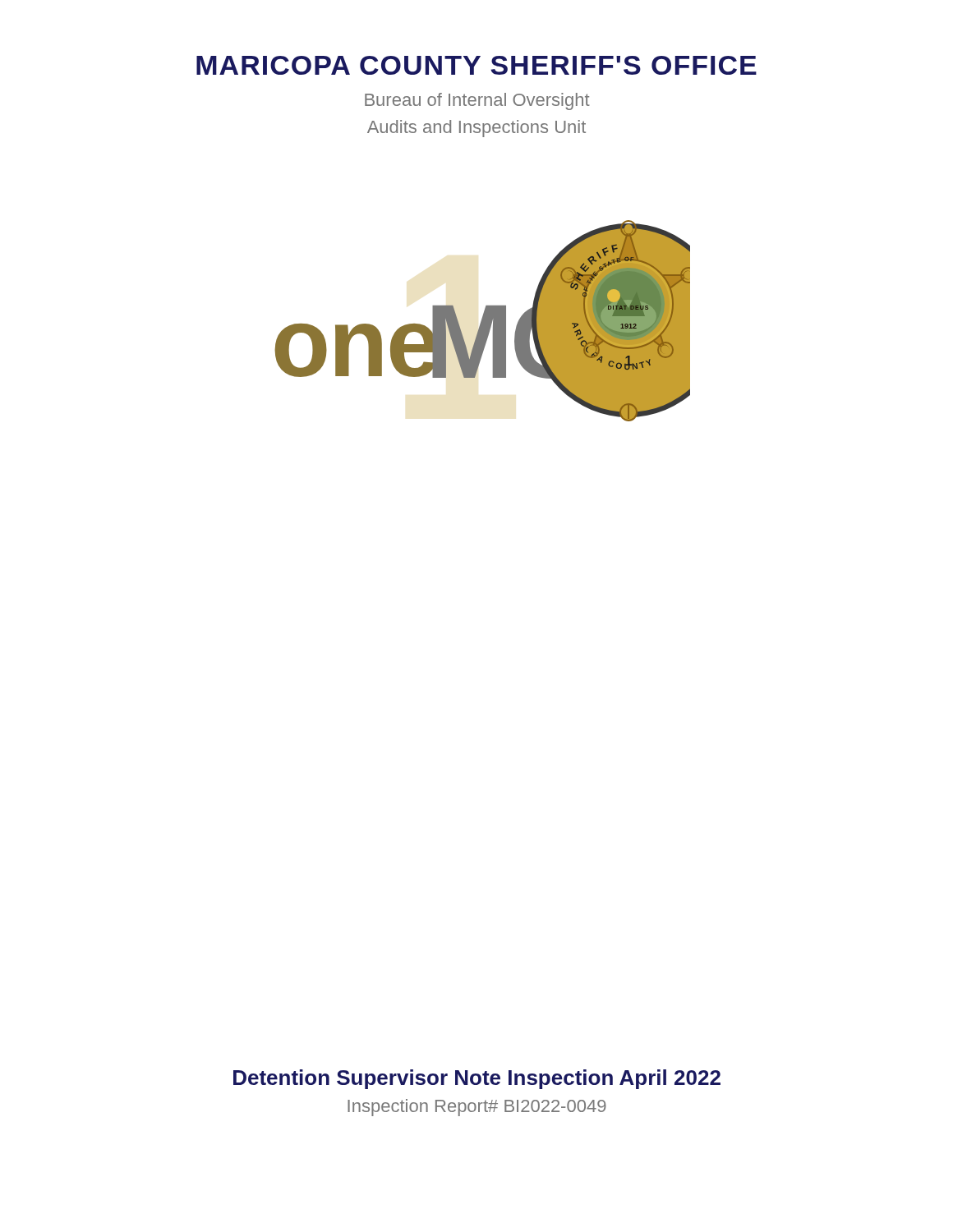Locate the logo
Screen dimensions: 1232x953
476,329
